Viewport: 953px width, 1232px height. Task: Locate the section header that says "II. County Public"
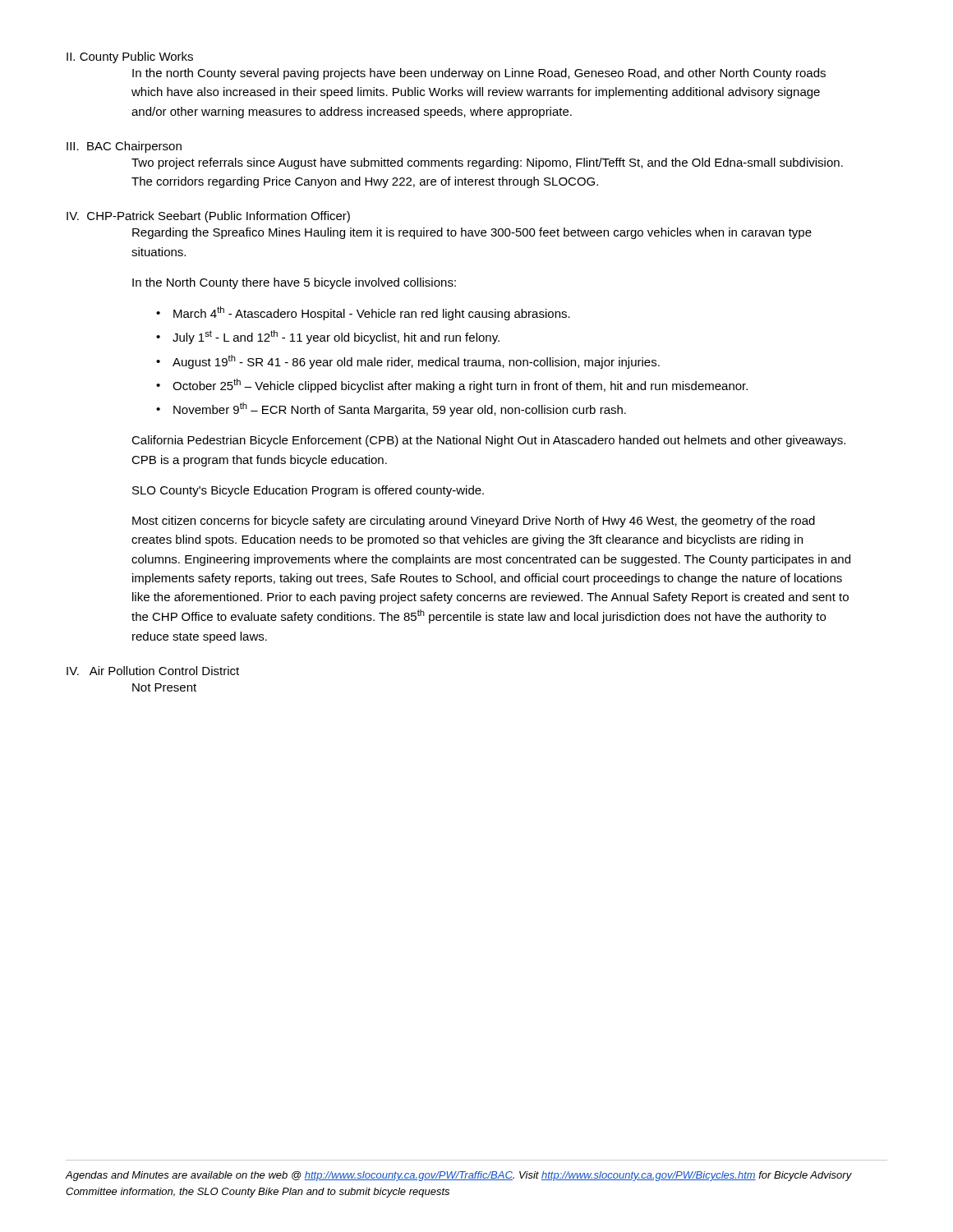[x=130, y=56]
